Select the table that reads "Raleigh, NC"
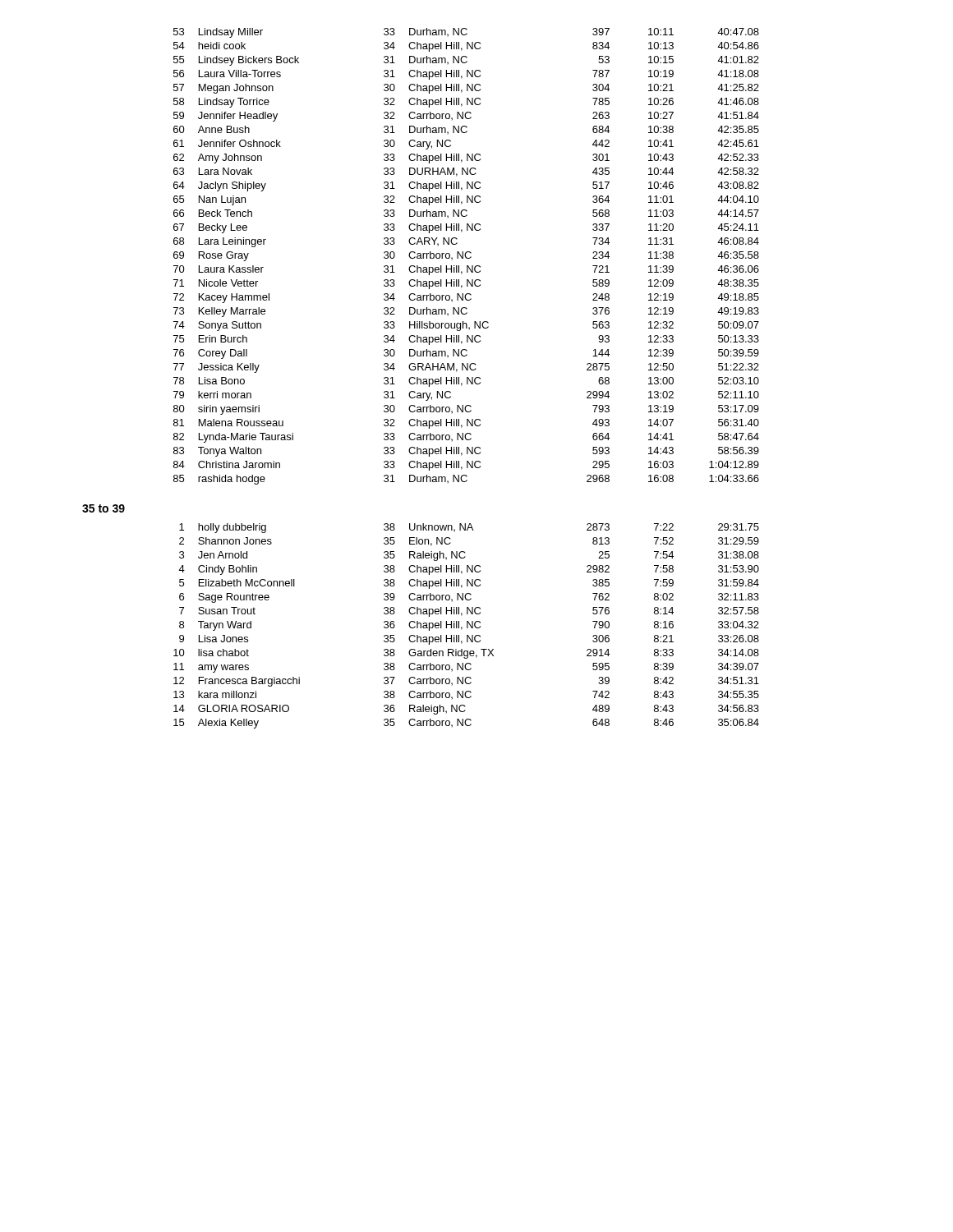The height and width of the screenshot is (1232, 953). tap(456, 625)
